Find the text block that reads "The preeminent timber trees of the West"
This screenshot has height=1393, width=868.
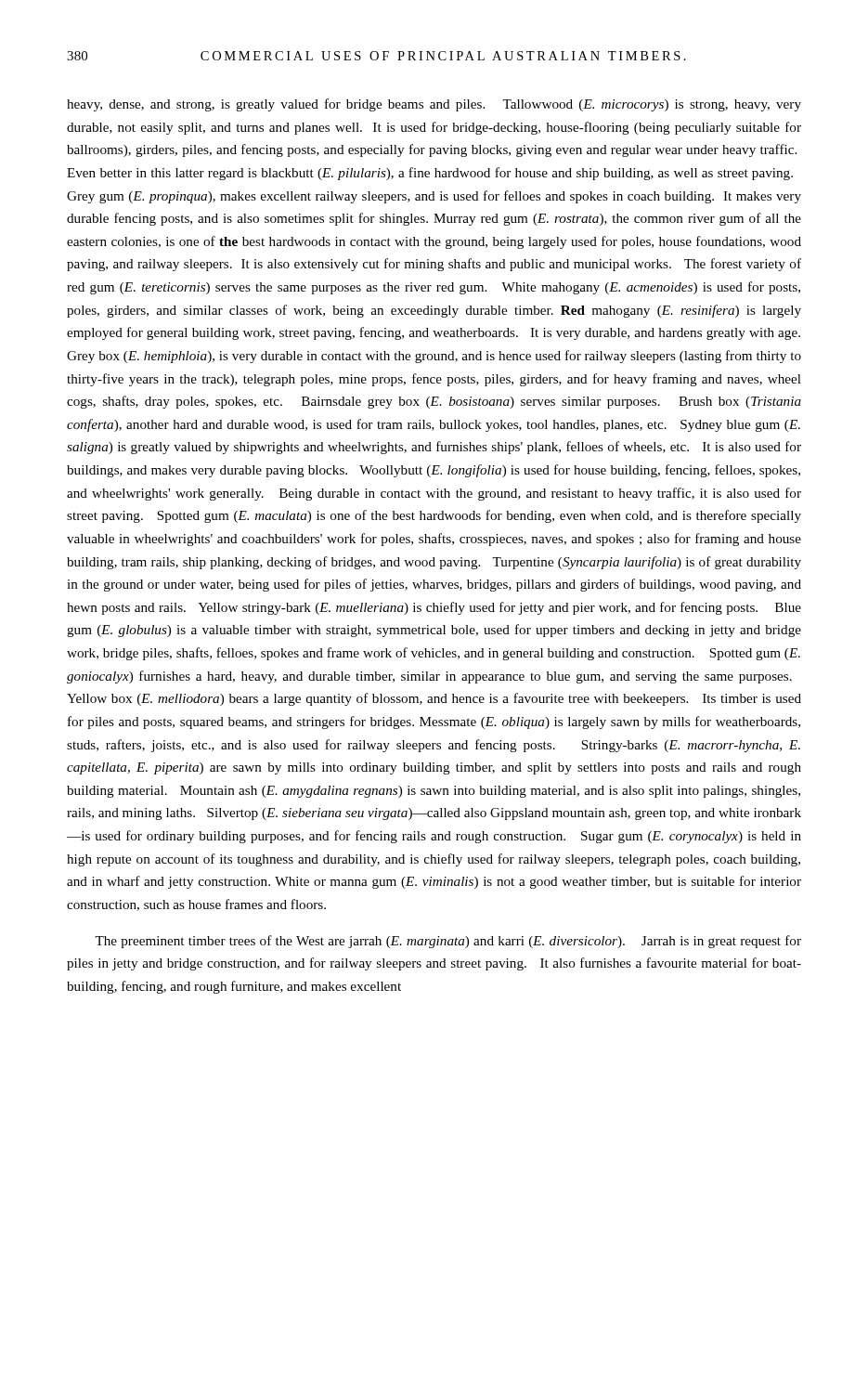pyautogui.click(x=434, y=963)
